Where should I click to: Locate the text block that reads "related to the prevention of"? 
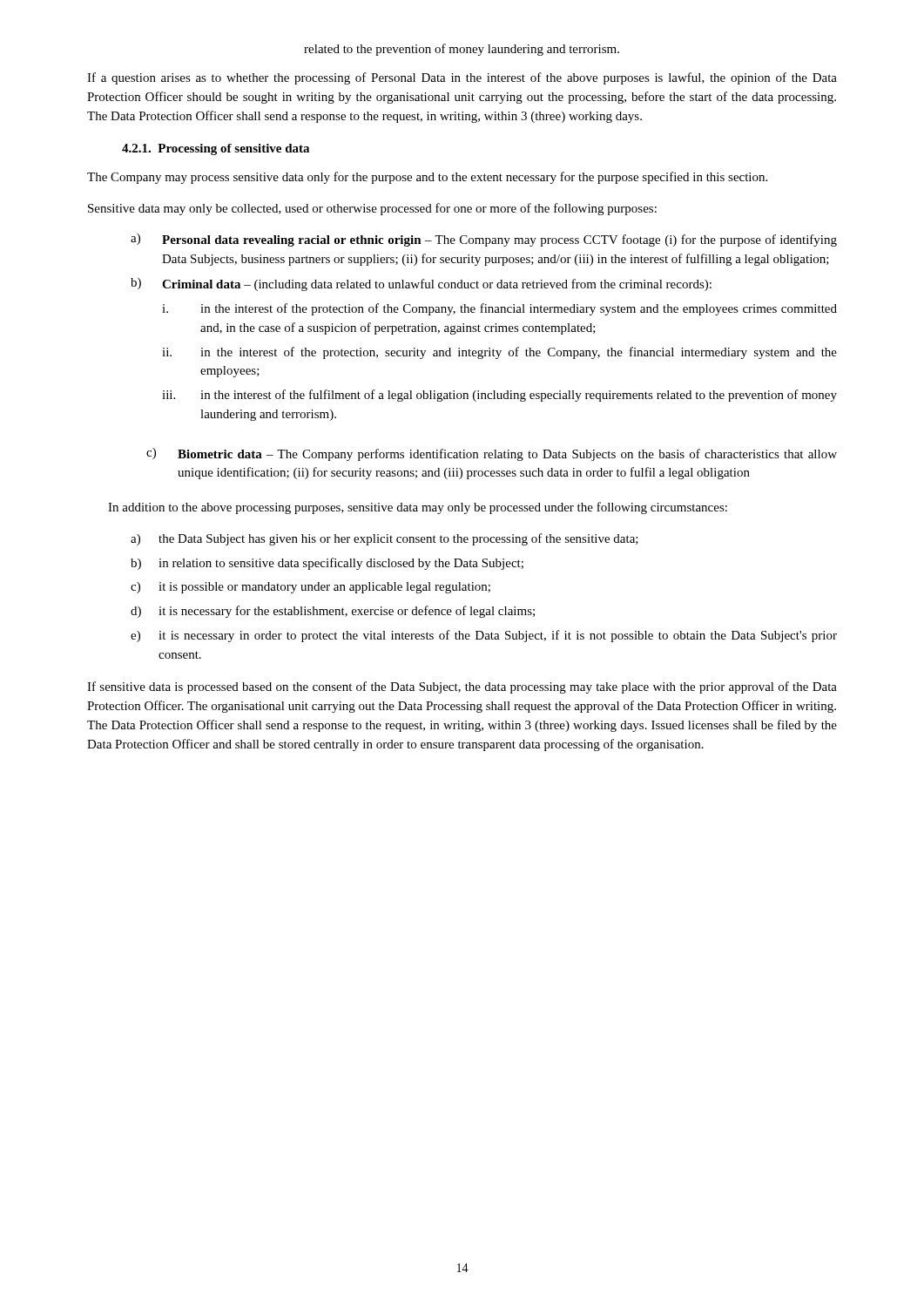[462, 49]
